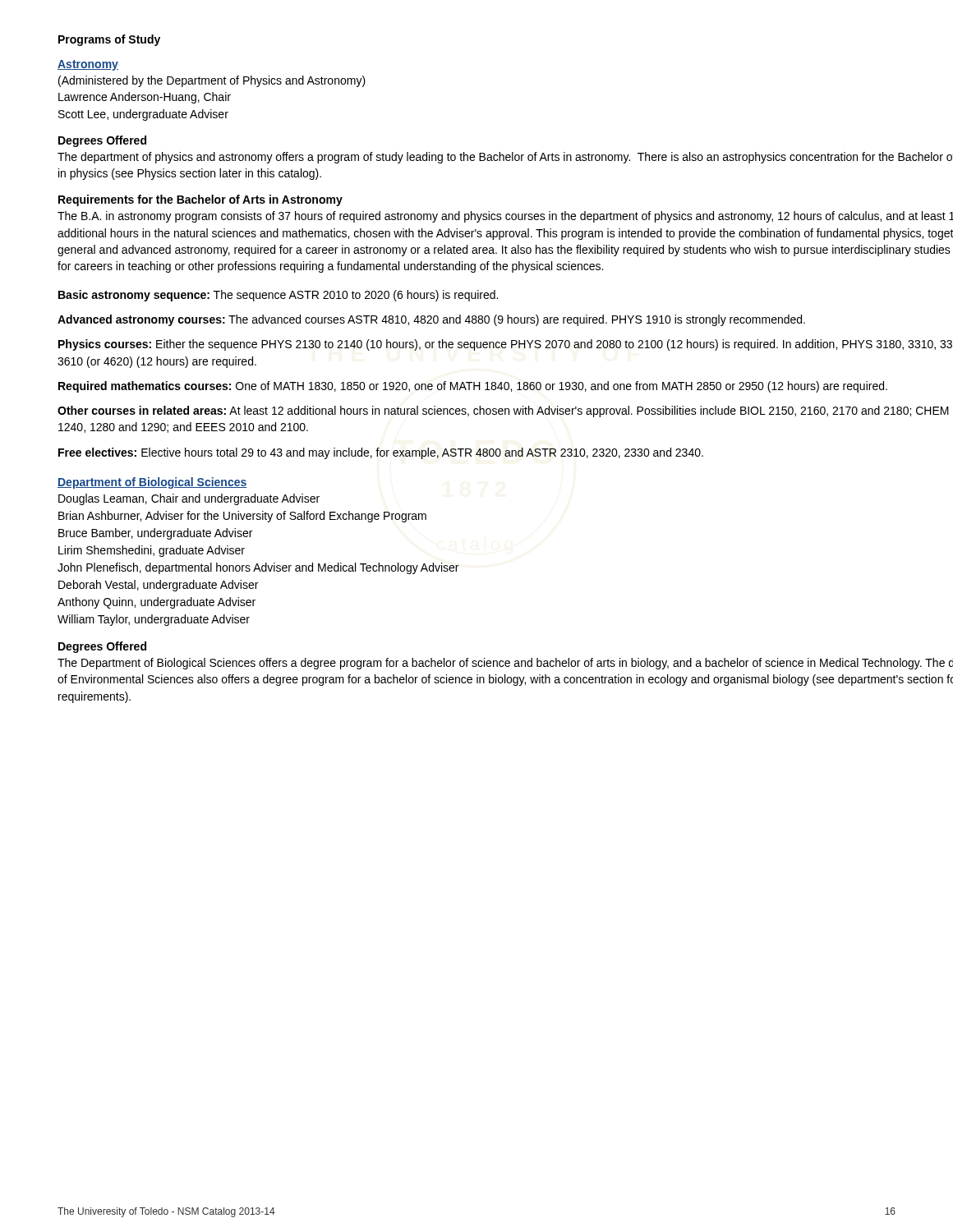Locate the text block containing "Physics courses: Either the sequence"
The image size is (953, 1232).
(505, 353)
